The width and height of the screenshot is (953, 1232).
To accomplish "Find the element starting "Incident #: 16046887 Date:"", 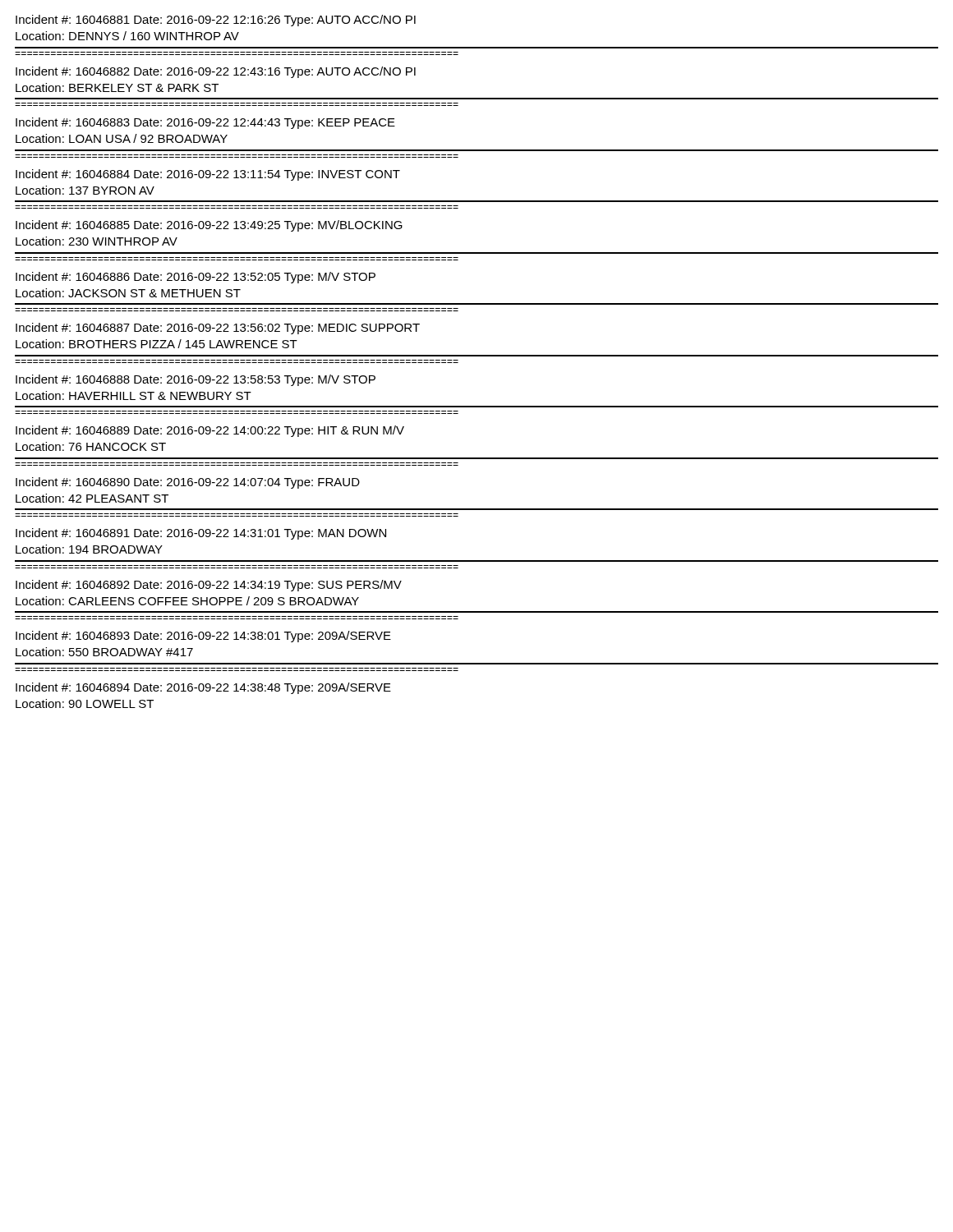I will coord(218,329).
